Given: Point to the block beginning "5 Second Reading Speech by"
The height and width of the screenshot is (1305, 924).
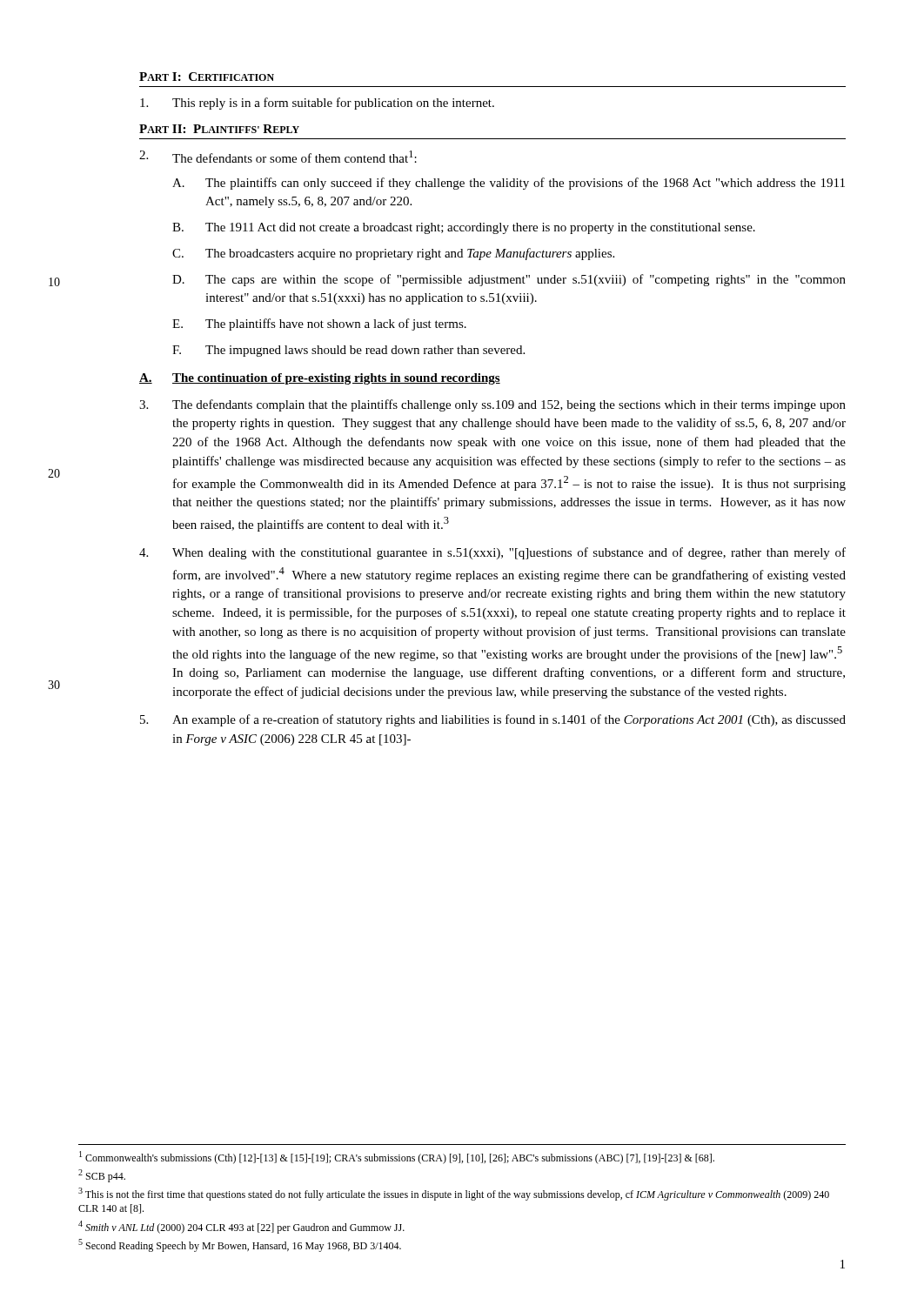Looking at the screenshot, I should pos(240,1244).
